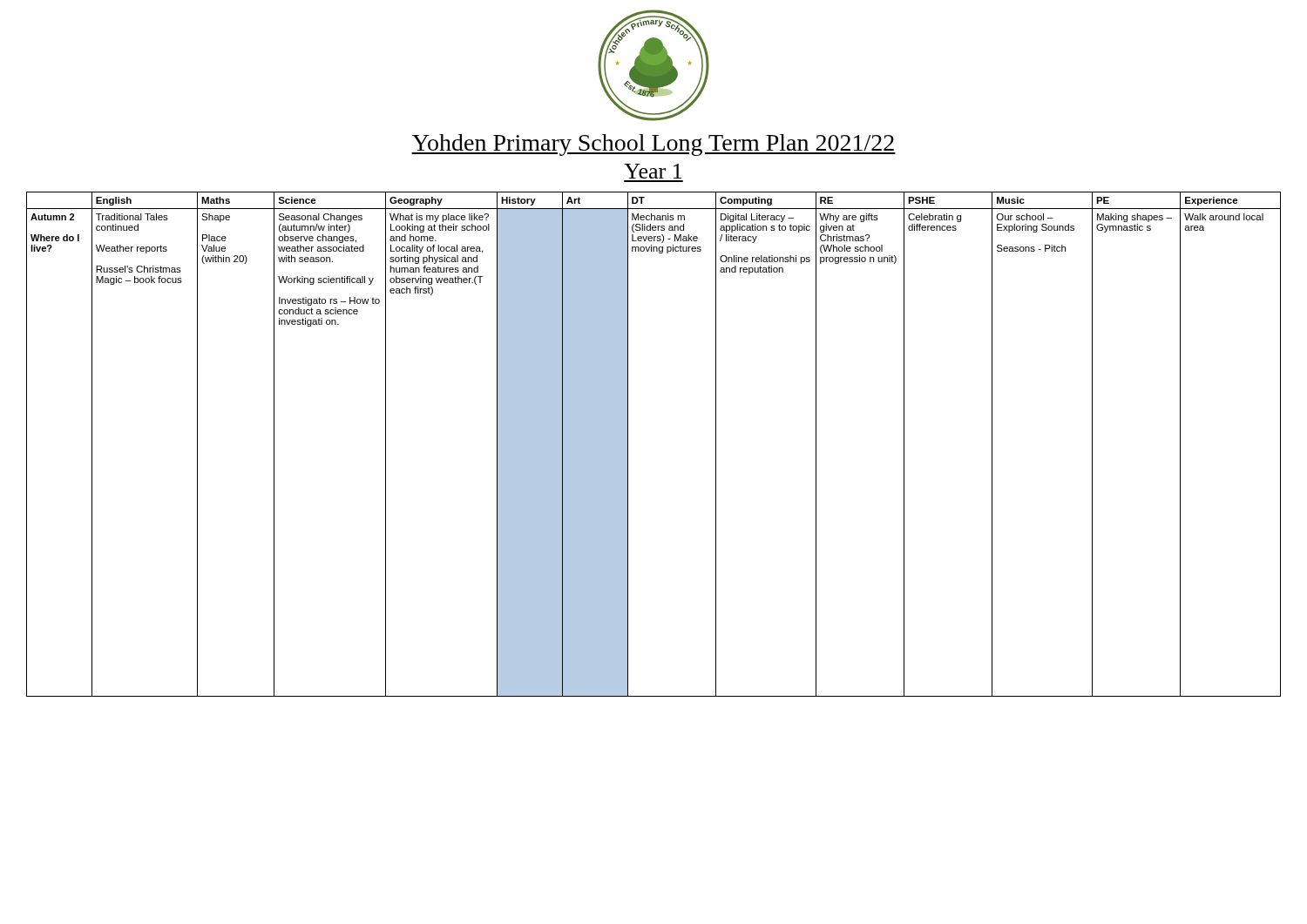Screen dimensions: 924x1307
Task: Where does it say "Year 1"?
Action: (x=654, y=172)
